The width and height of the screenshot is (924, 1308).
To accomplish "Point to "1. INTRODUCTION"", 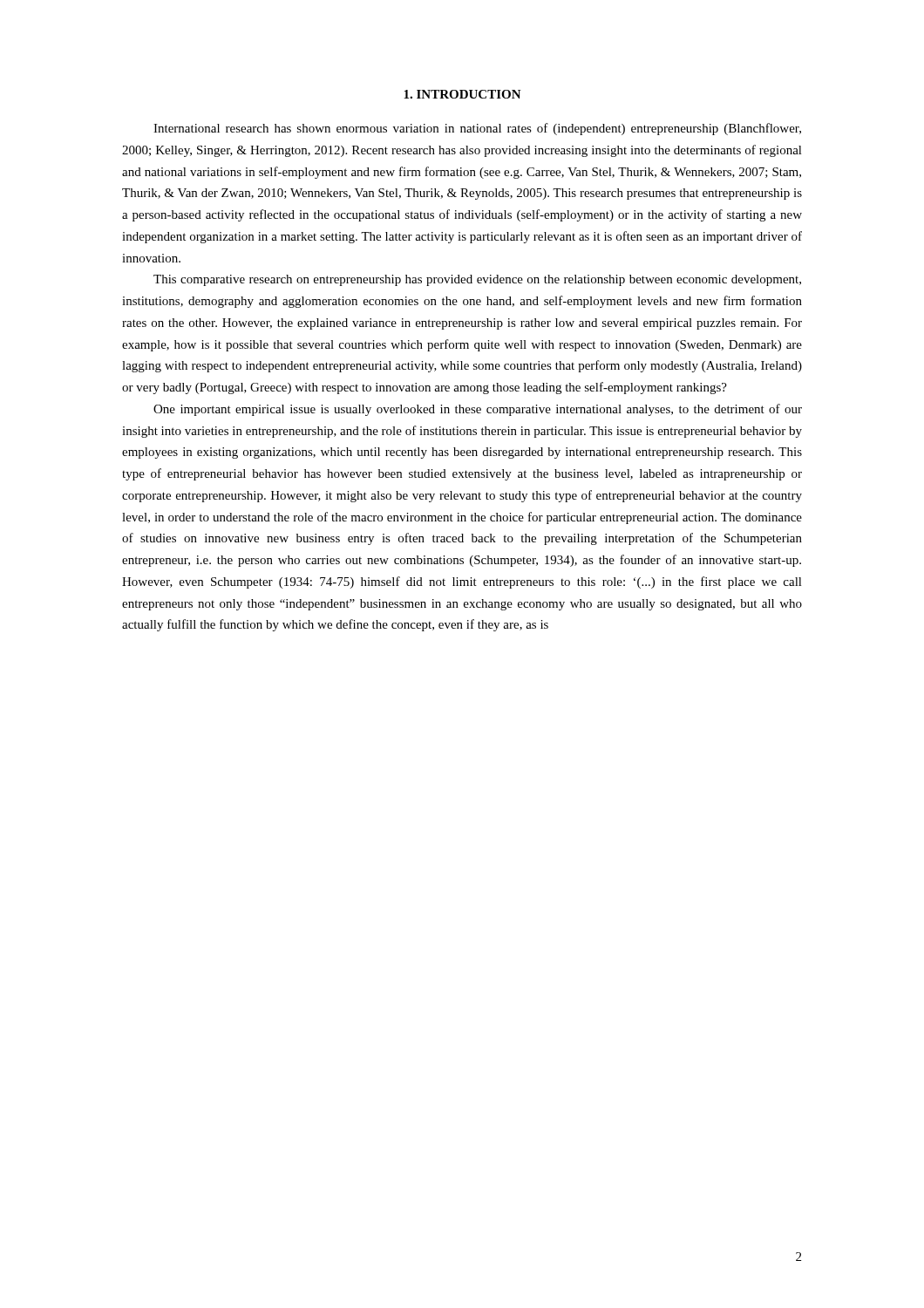I will point(462,94).
